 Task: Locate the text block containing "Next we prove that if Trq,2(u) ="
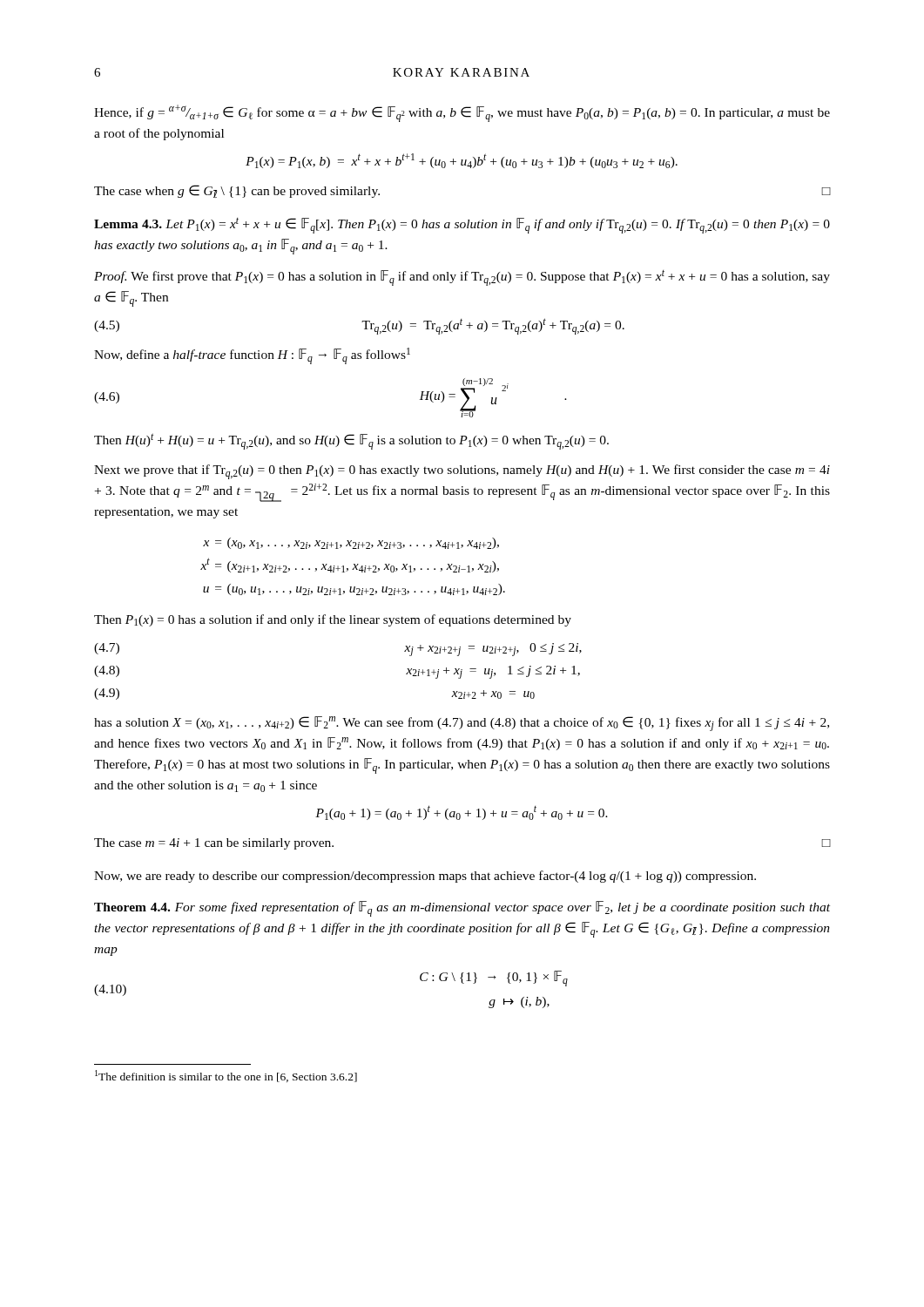[462, 491]
